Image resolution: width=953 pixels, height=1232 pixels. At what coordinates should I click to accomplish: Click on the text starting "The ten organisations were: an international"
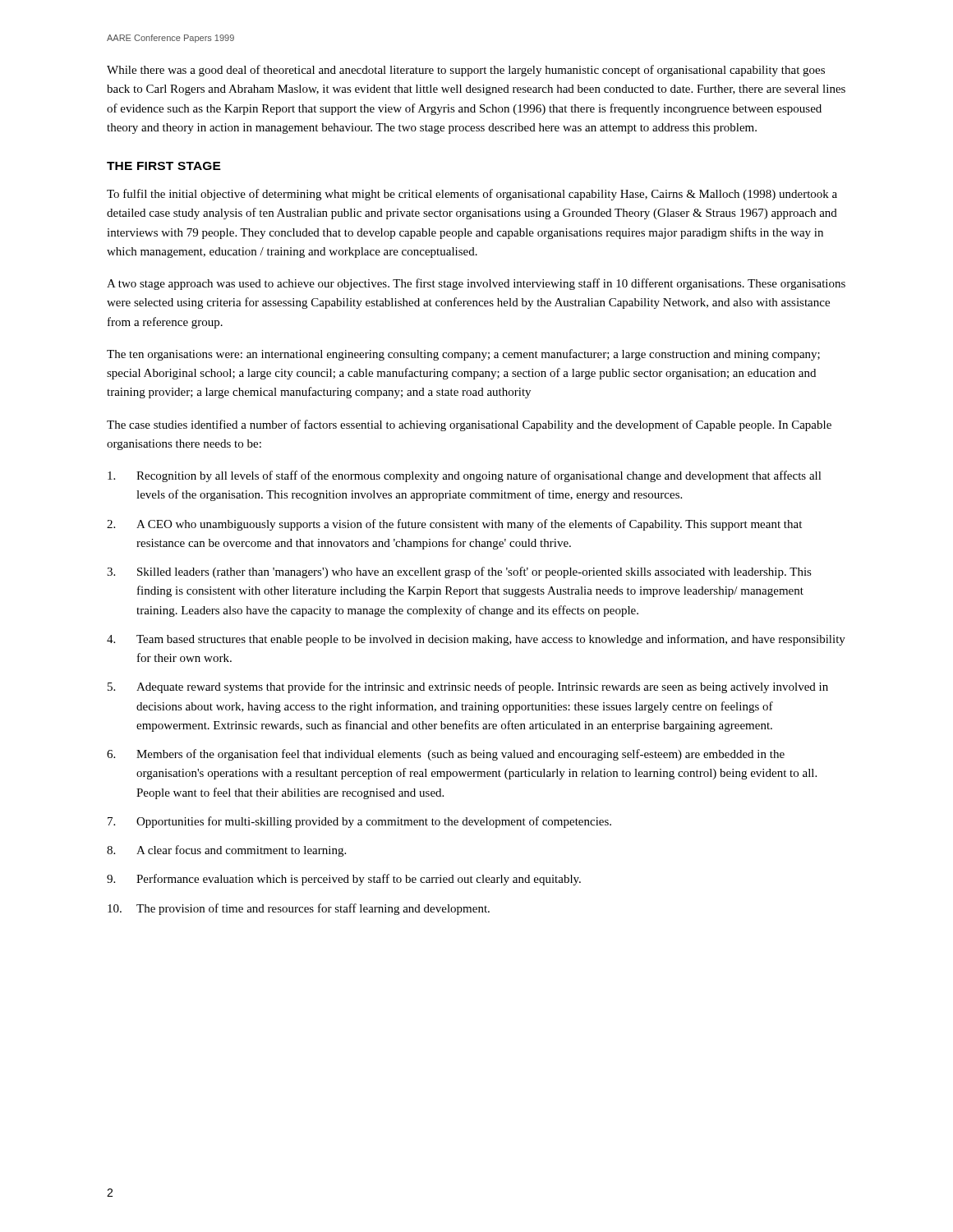[464, 373]
